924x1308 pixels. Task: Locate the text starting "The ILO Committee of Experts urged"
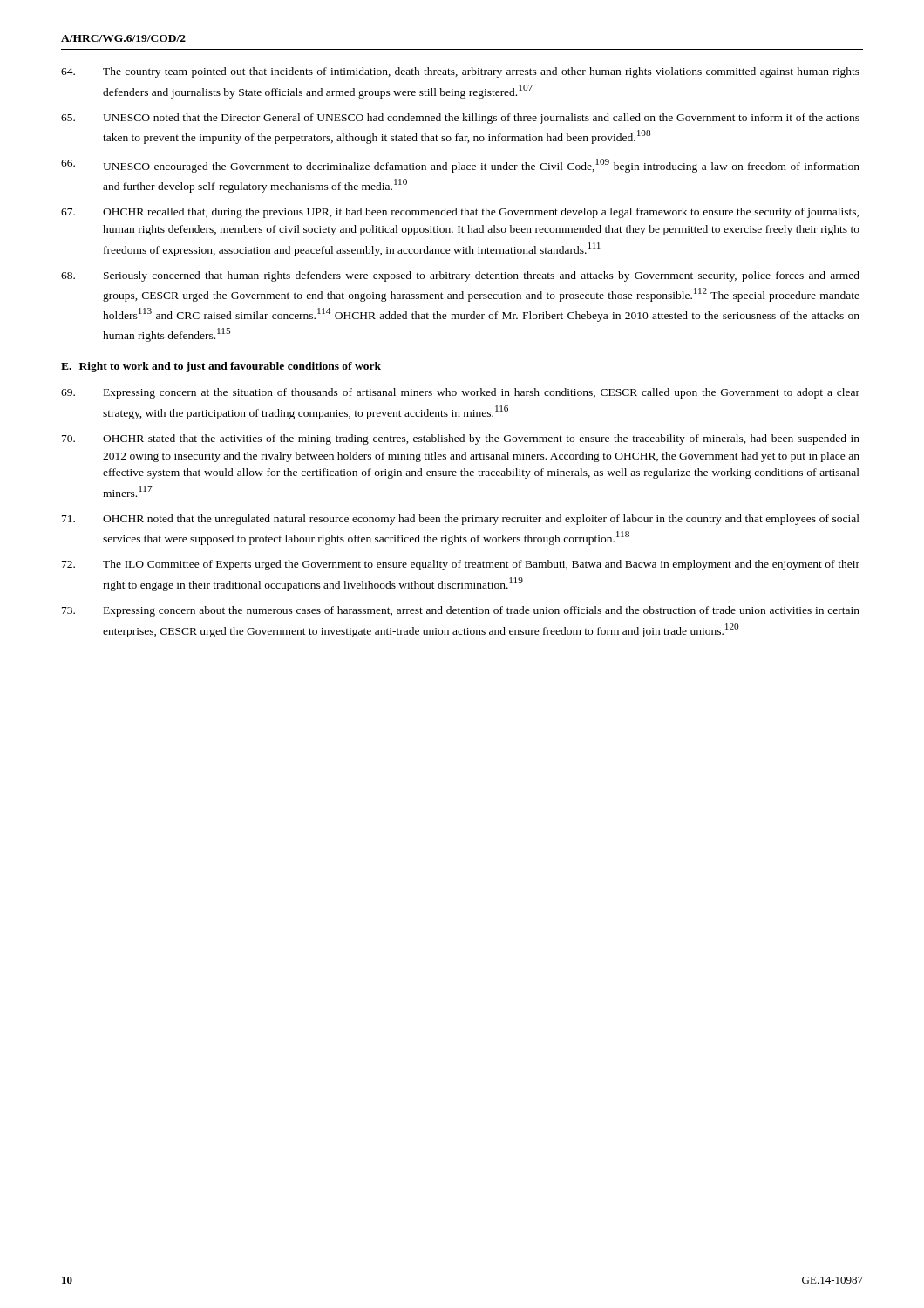coord(460,574)
